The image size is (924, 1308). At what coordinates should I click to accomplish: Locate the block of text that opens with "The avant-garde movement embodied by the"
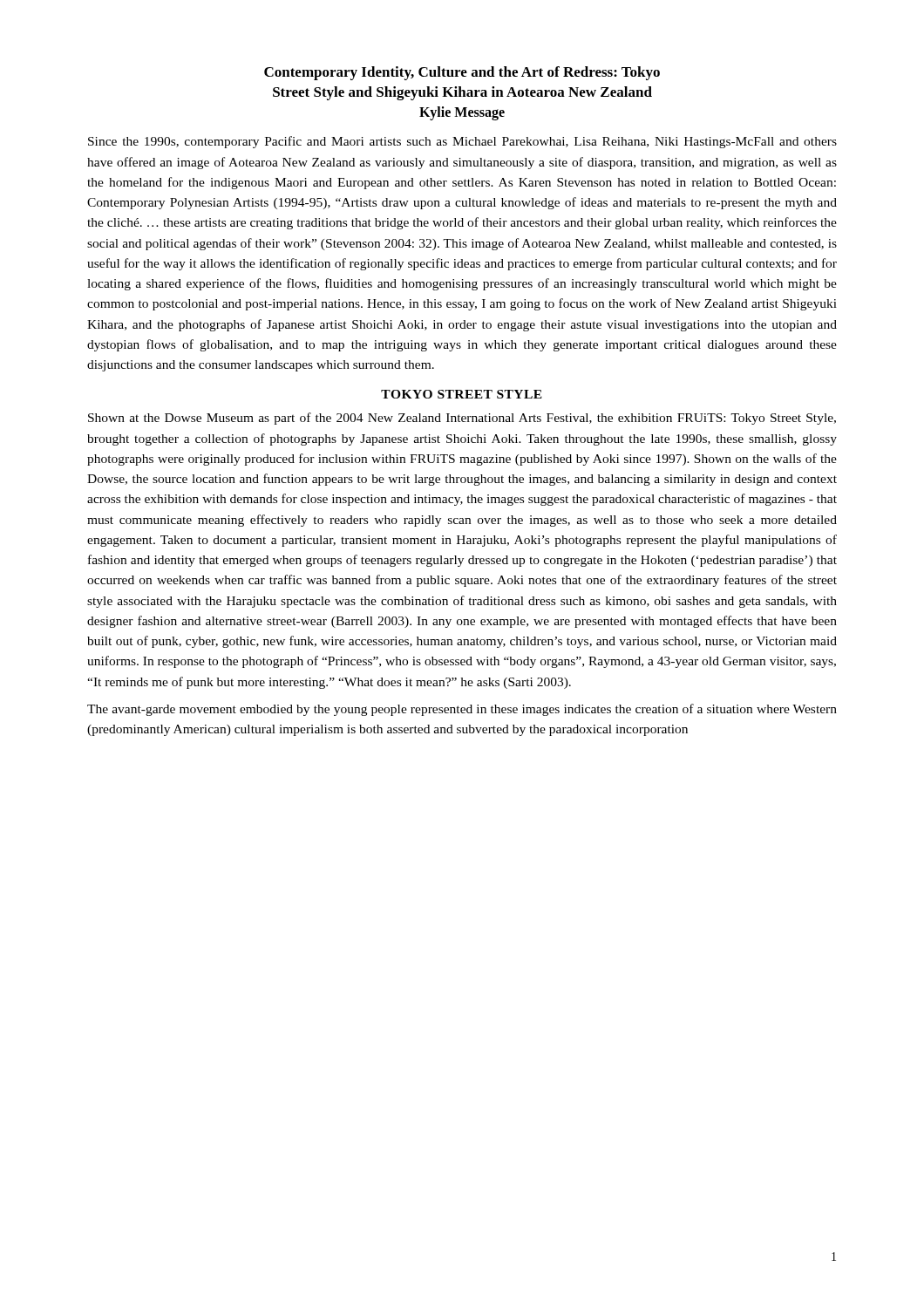pyautogui.click(x=462, y=718)
